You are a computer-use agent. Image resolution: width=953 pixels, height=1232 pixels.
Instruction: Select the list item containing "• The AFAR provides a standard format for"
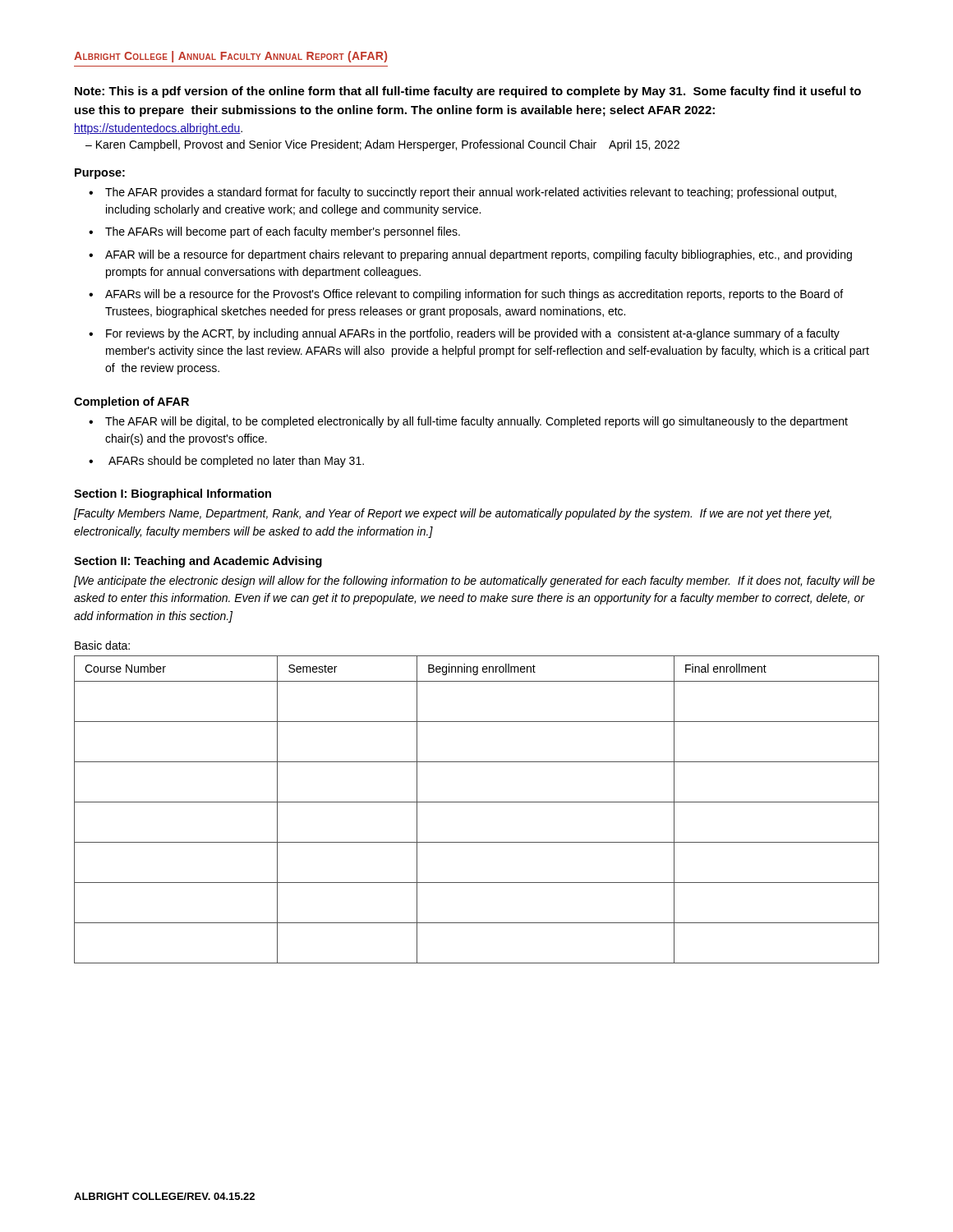(x=484, y=201)
